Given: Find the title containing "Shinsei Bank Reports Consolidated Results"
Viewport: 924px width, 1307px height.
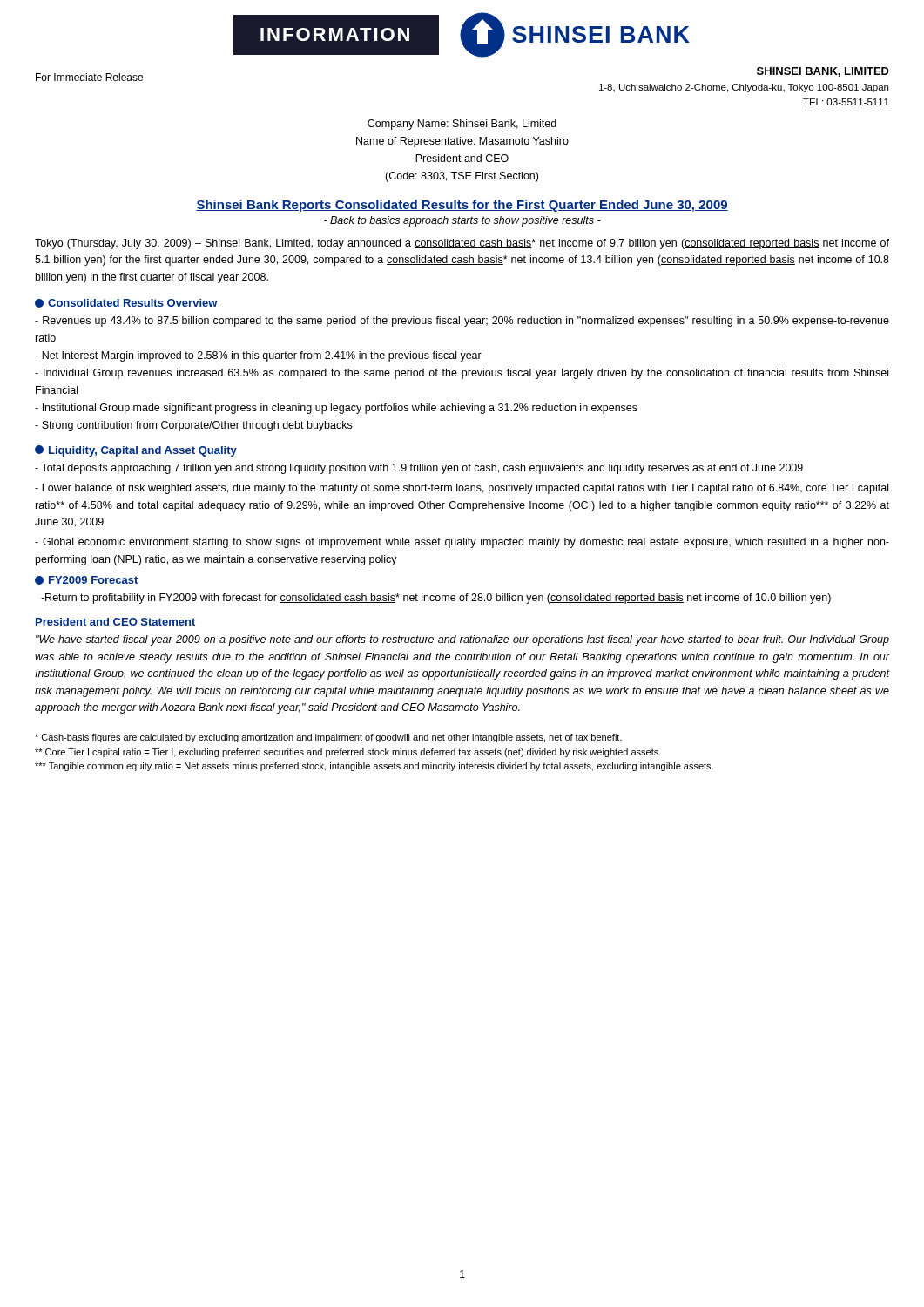Looking at the screenshot, I should (x=462, y=204).
